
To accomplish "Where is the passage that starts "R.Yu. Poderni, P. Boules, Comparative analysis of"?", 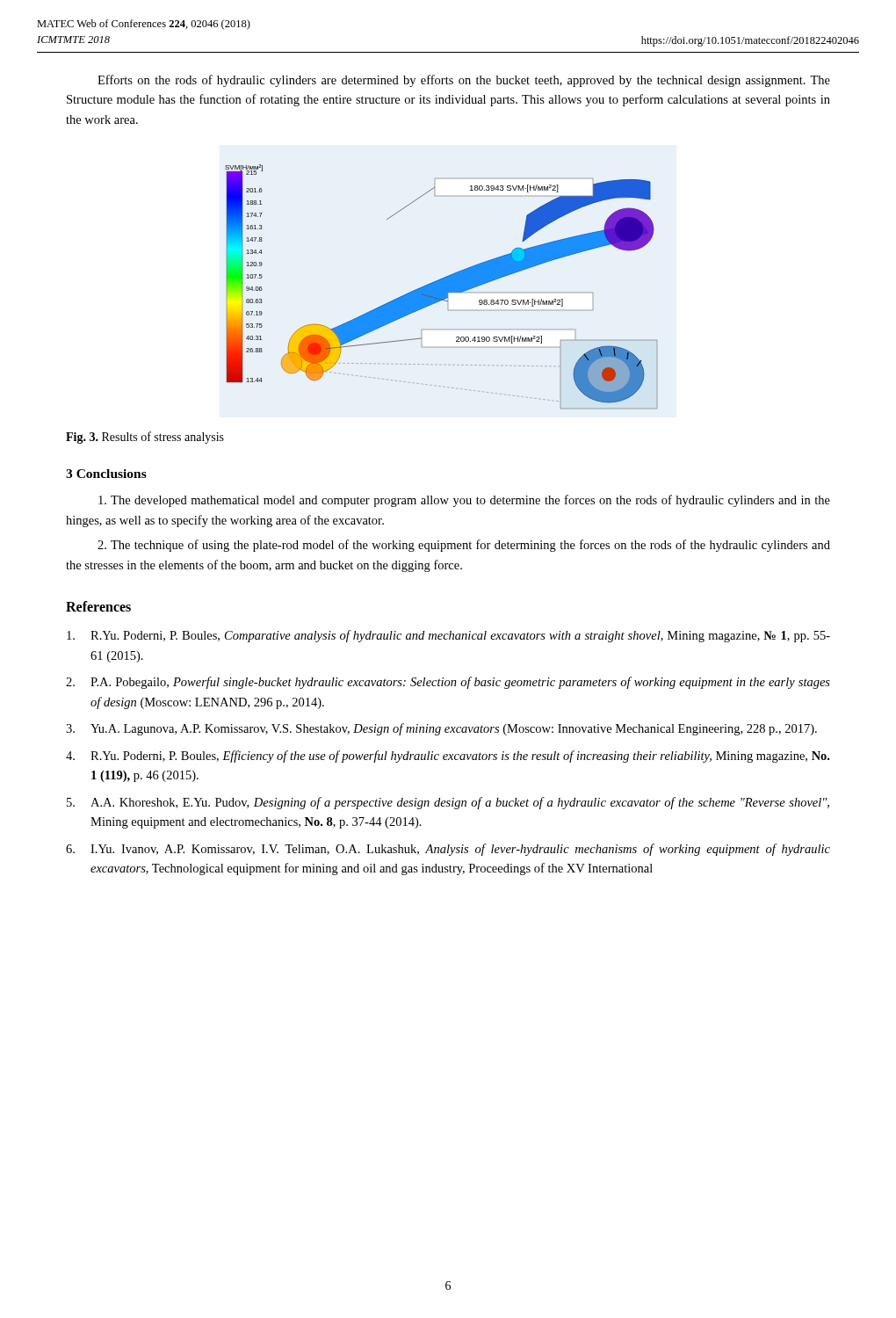I will tap(448, 646).
